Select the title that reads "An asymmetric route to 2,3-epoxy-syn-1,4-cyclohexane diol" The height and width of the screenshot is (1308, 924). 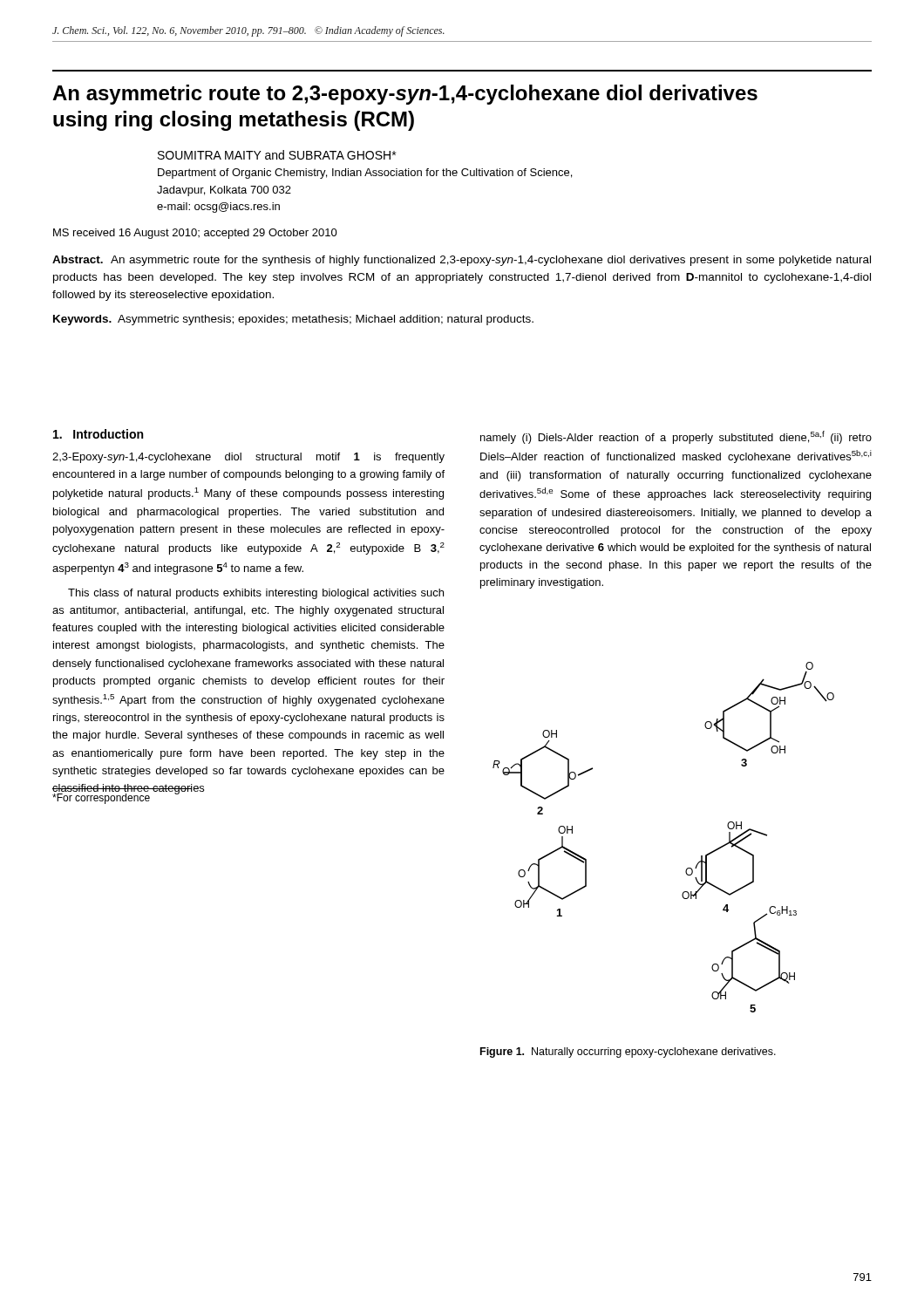pos(405,106)
